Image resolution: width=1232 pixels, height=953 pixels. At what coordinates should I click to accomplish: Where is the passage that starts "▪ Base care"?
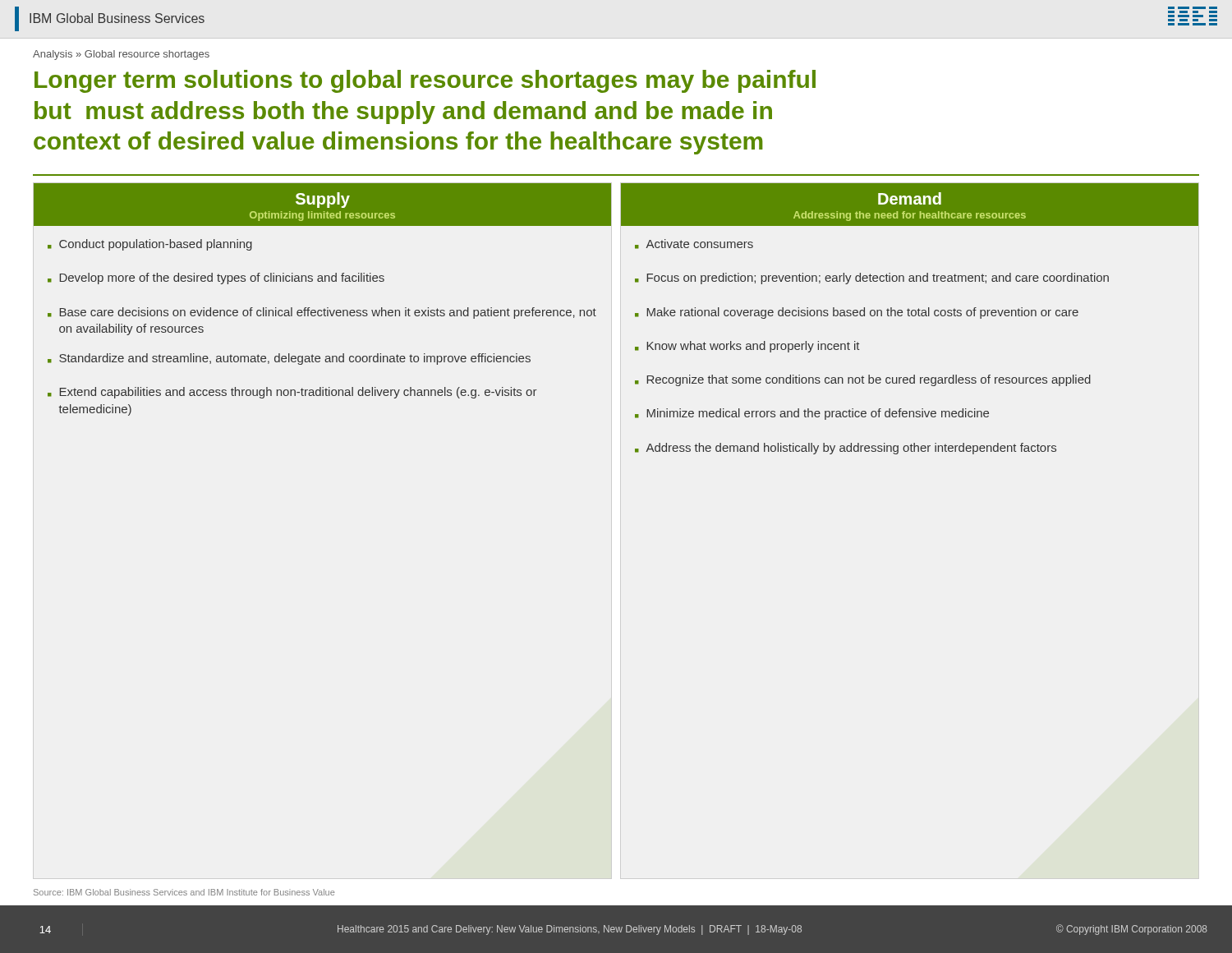click(322, 320)
